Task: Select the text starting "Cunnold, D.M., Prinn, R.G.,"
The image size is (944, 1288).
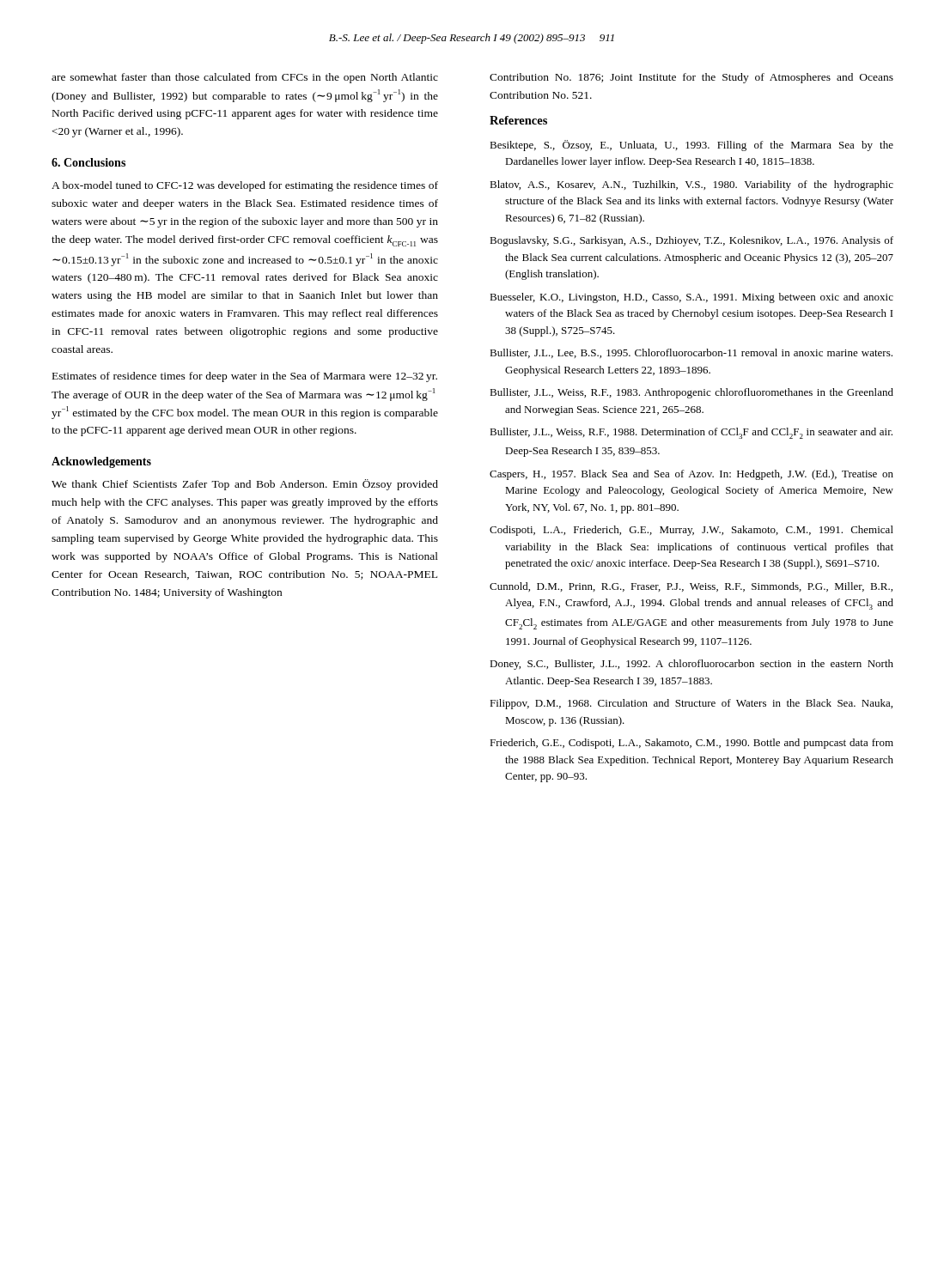Action: click(691, 613)
